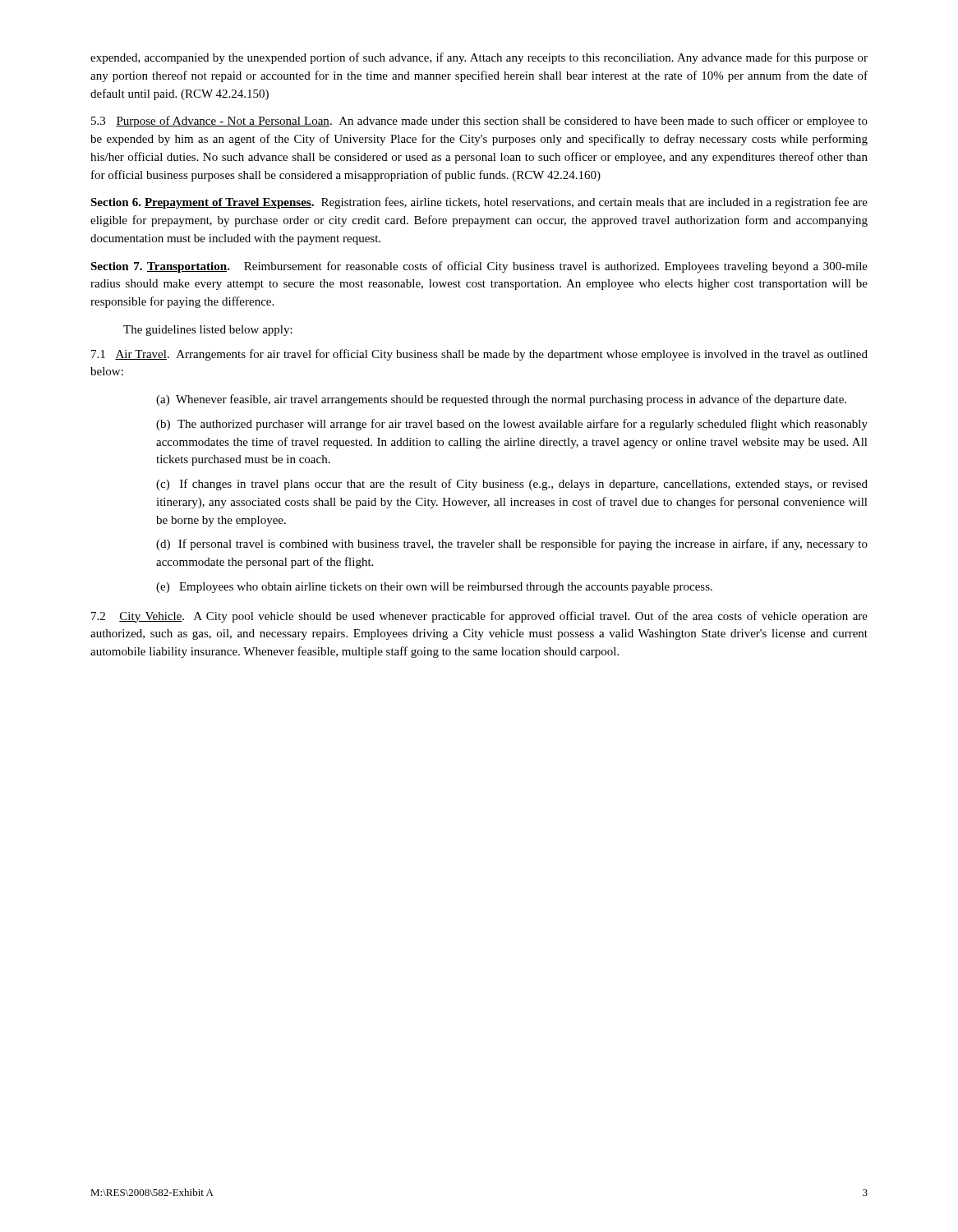Find the block on this page that starts "(a) Whenever feasible, air travel arrangements should"

click(502, 399)
